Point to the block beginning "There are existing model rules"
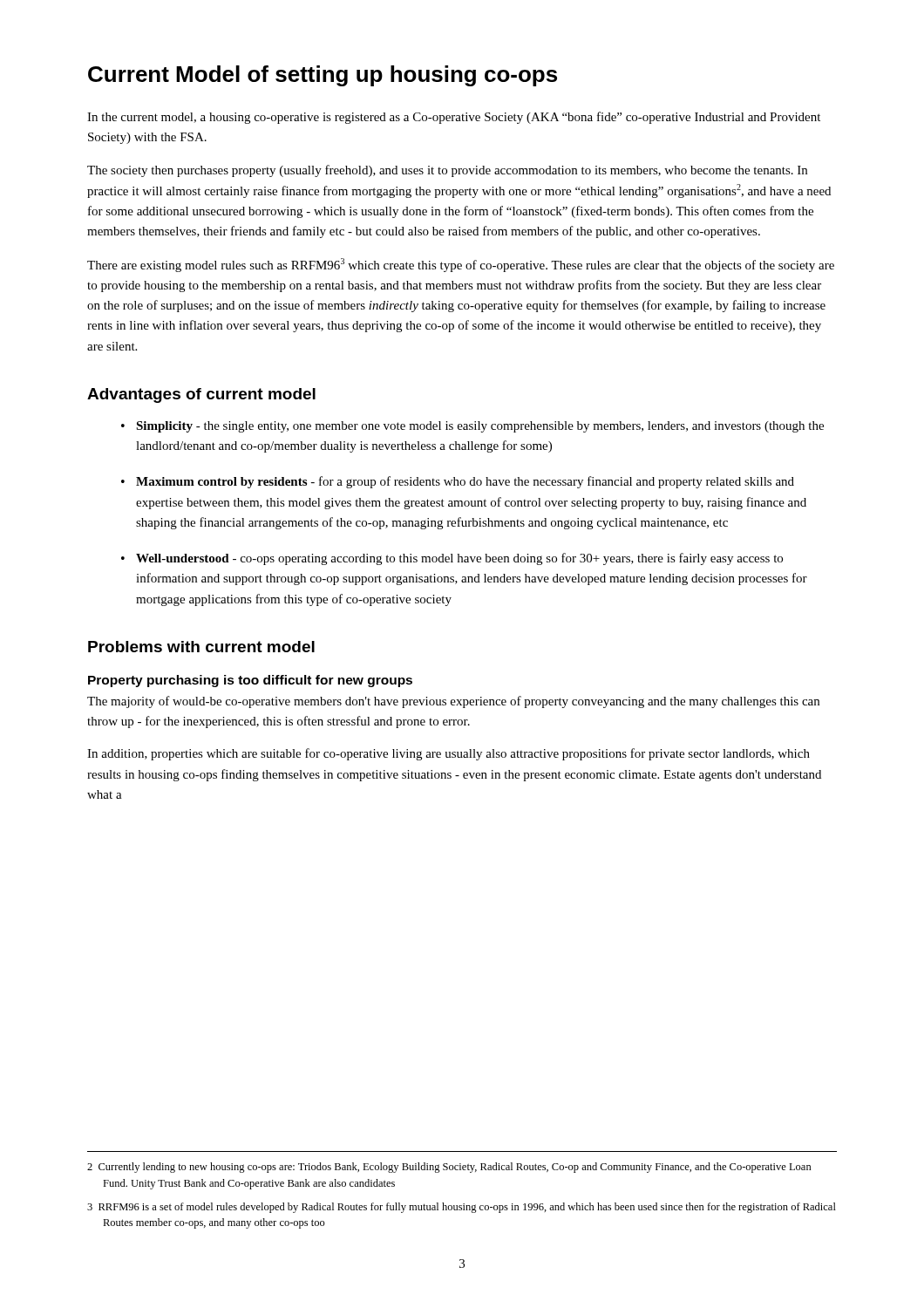Image resolution: width=924 pixels, height=1308 pixels. point(462,305)
